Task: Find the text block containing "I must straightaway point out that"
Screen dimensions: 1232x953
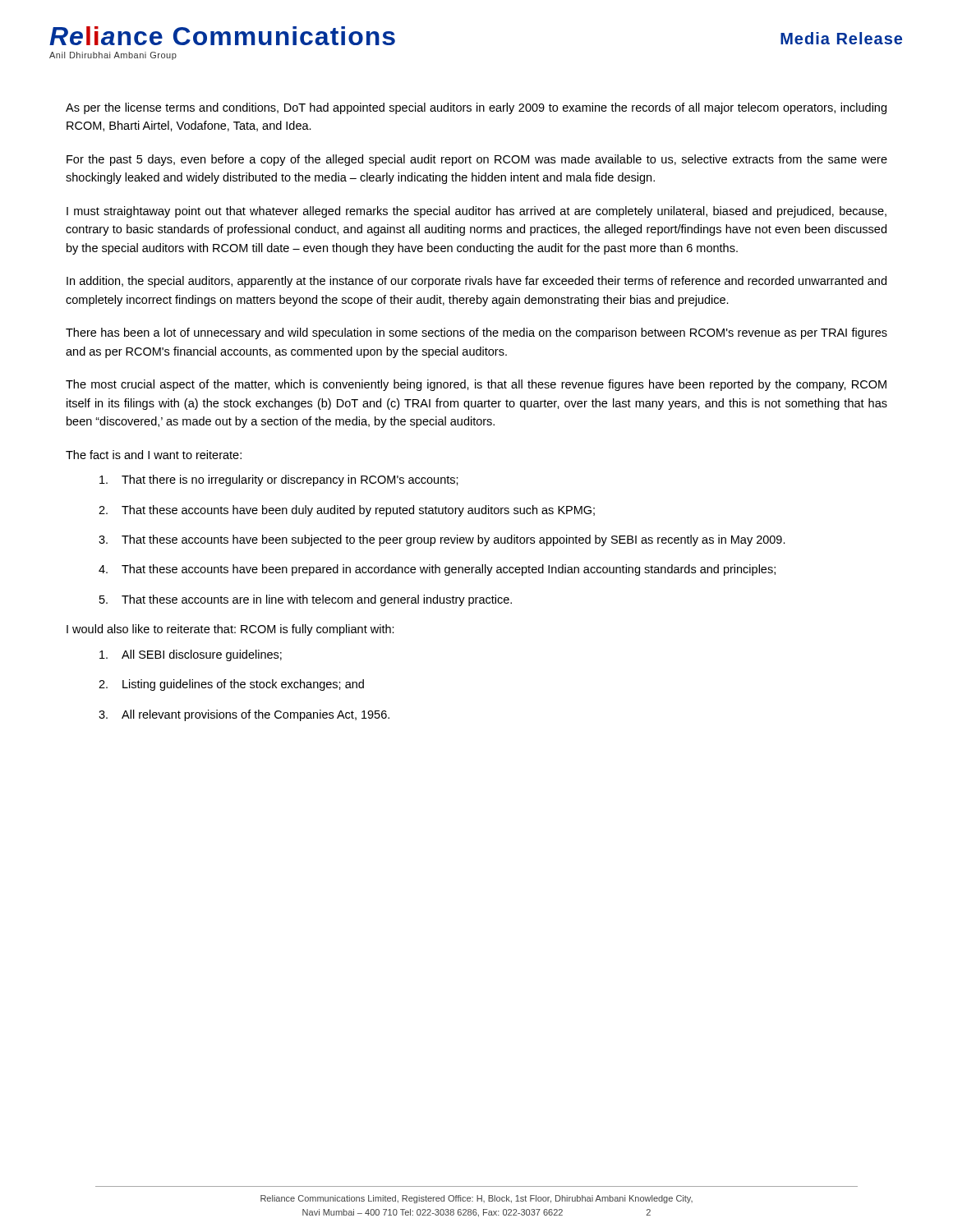Action: pyautogui.click(x=476, y=229)
